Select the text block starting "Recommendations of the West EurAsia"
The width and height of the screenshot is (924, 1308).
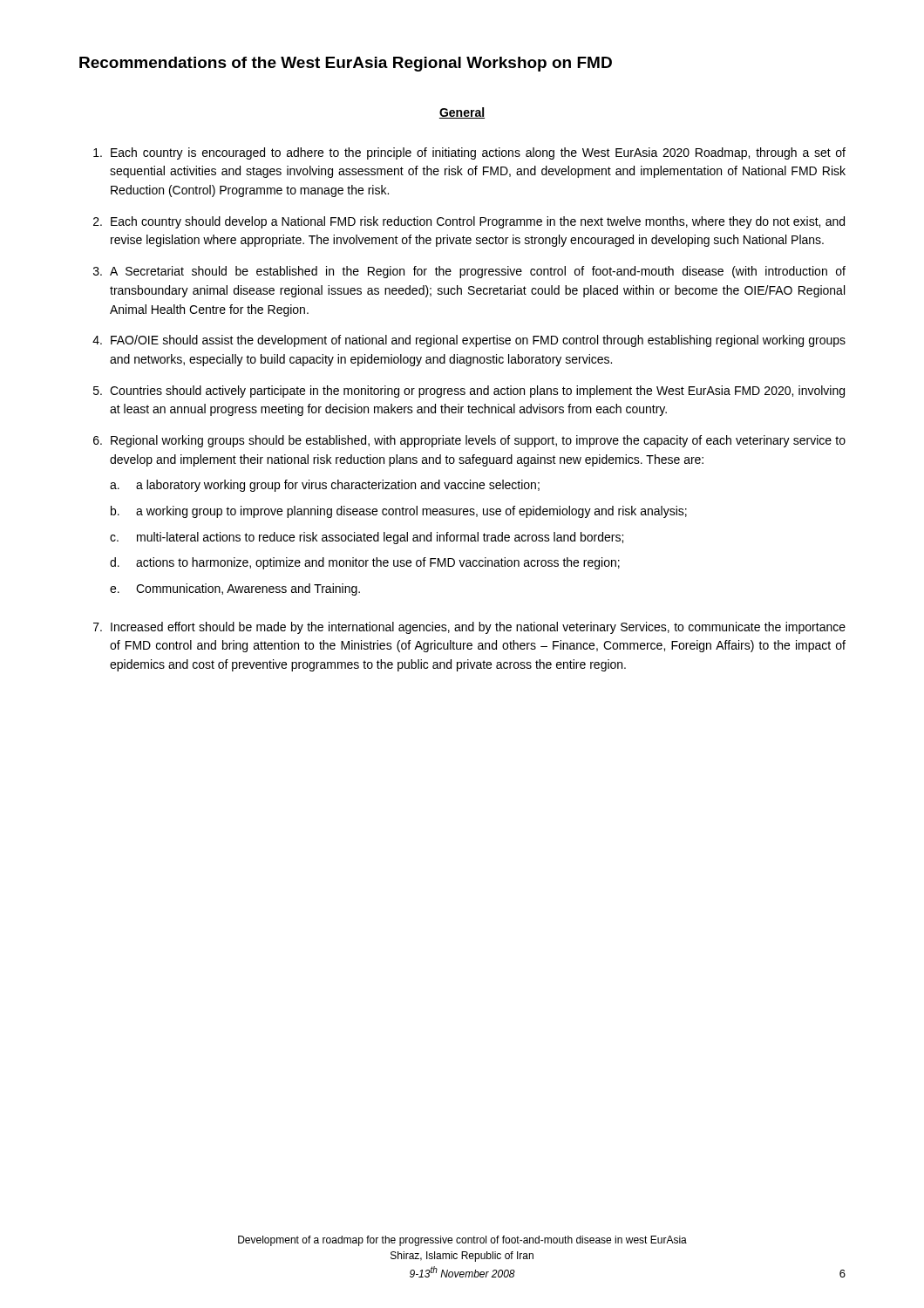point(345,62)
